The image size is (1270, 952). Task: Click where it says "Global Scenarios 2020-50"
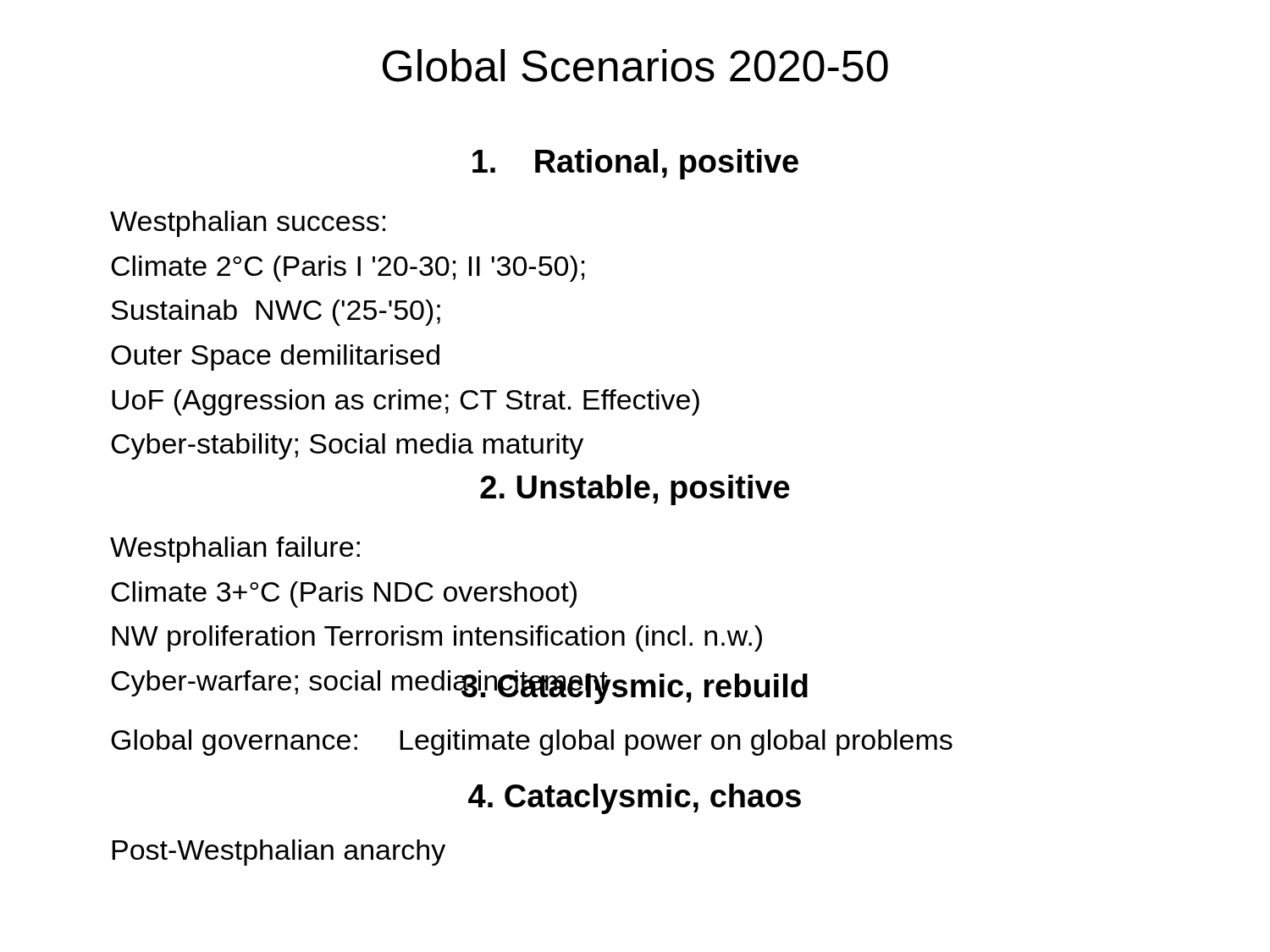pos(635,66)
